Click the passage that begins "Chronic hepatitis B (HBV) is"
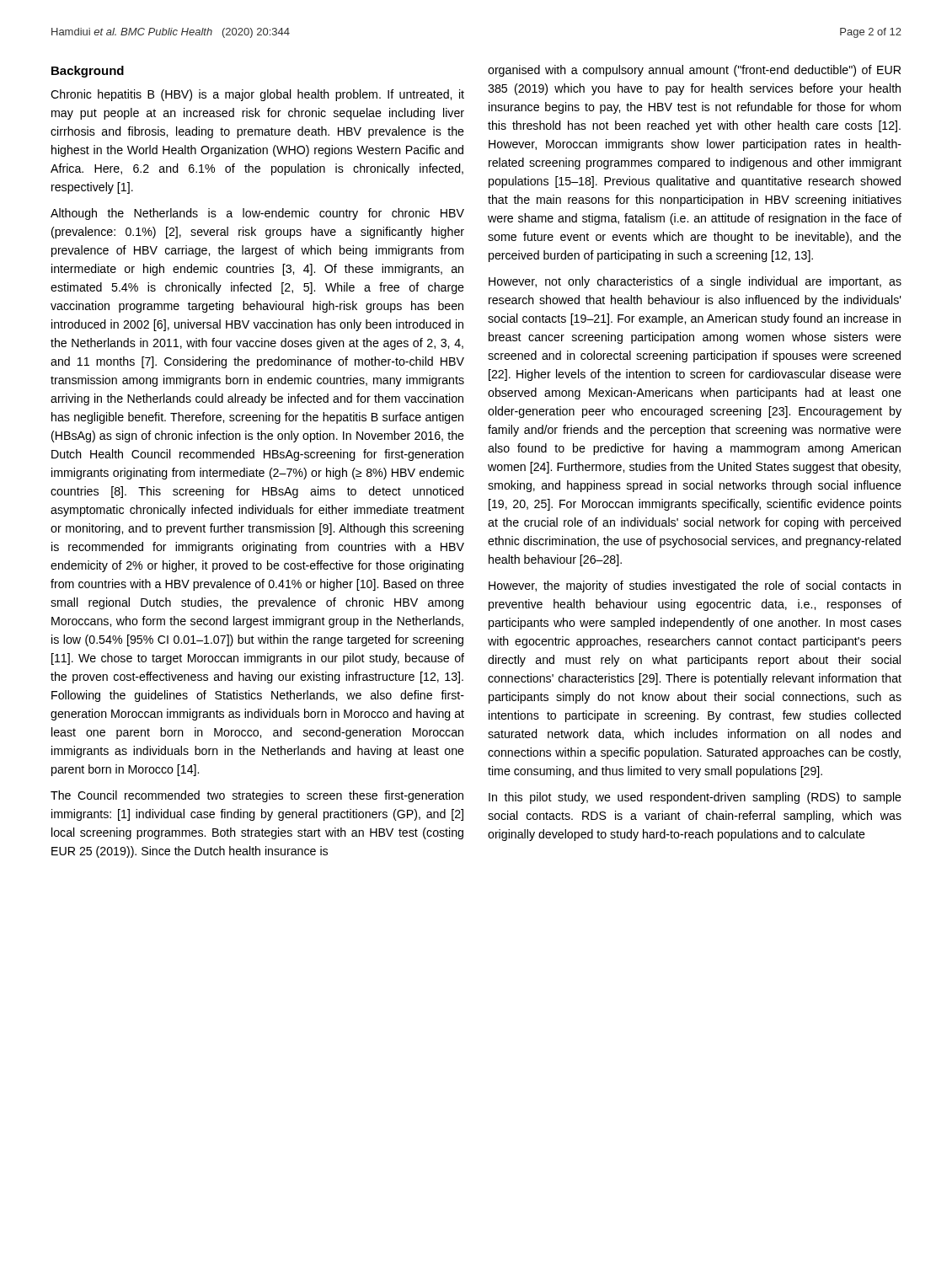Viewport: 952px width, 1264px height. tap(257, 141)
